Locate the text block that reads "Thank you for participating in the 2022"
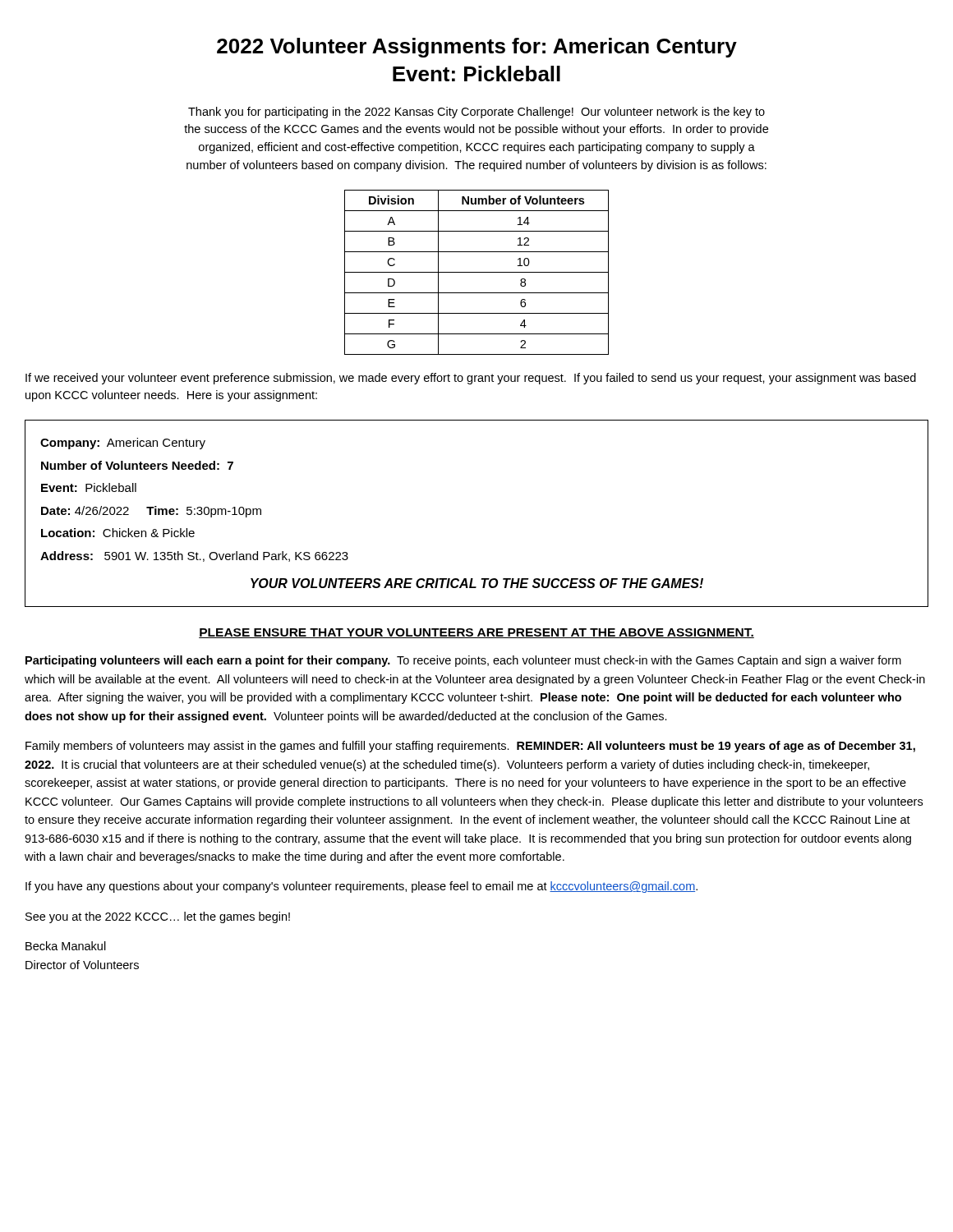This screenshot has width=953, height=1232. pos(476,138)
